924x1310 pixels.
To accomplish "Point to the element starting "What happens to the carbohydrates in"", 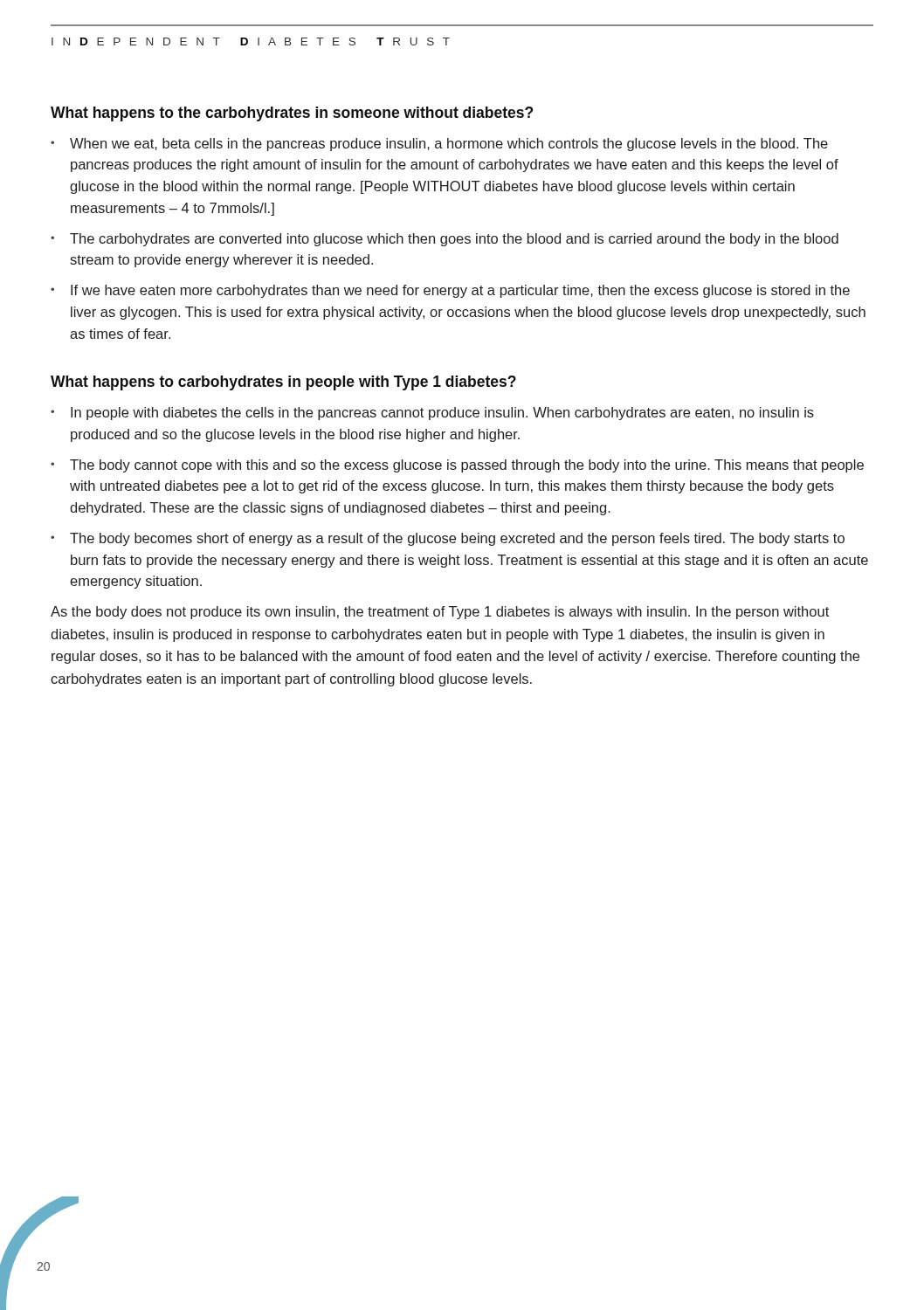I will click(x=292, y=113).
